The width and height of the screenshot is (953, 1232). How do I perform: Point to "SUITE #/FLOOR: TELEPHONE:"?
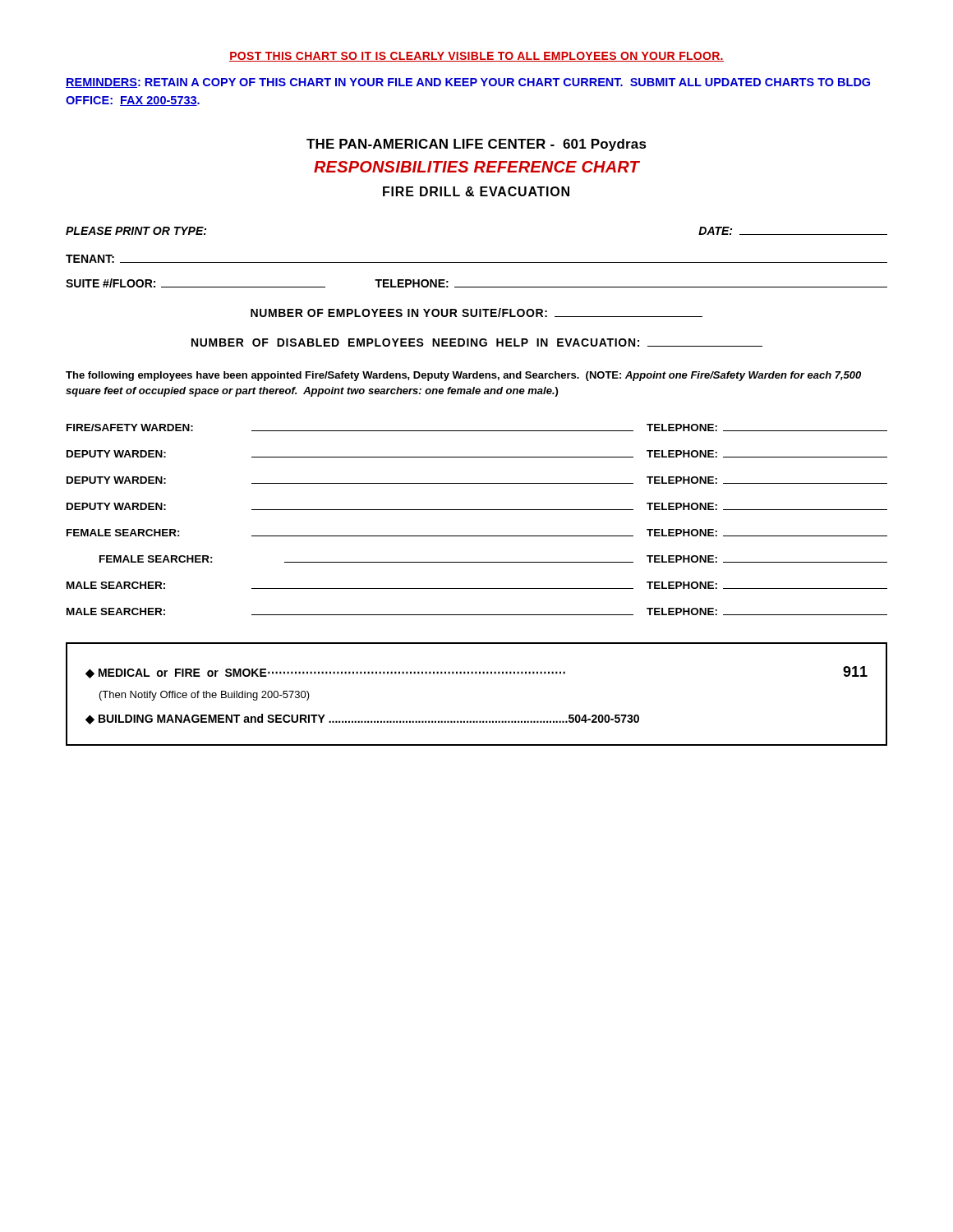pyautogui.click(x=476, y=282)
